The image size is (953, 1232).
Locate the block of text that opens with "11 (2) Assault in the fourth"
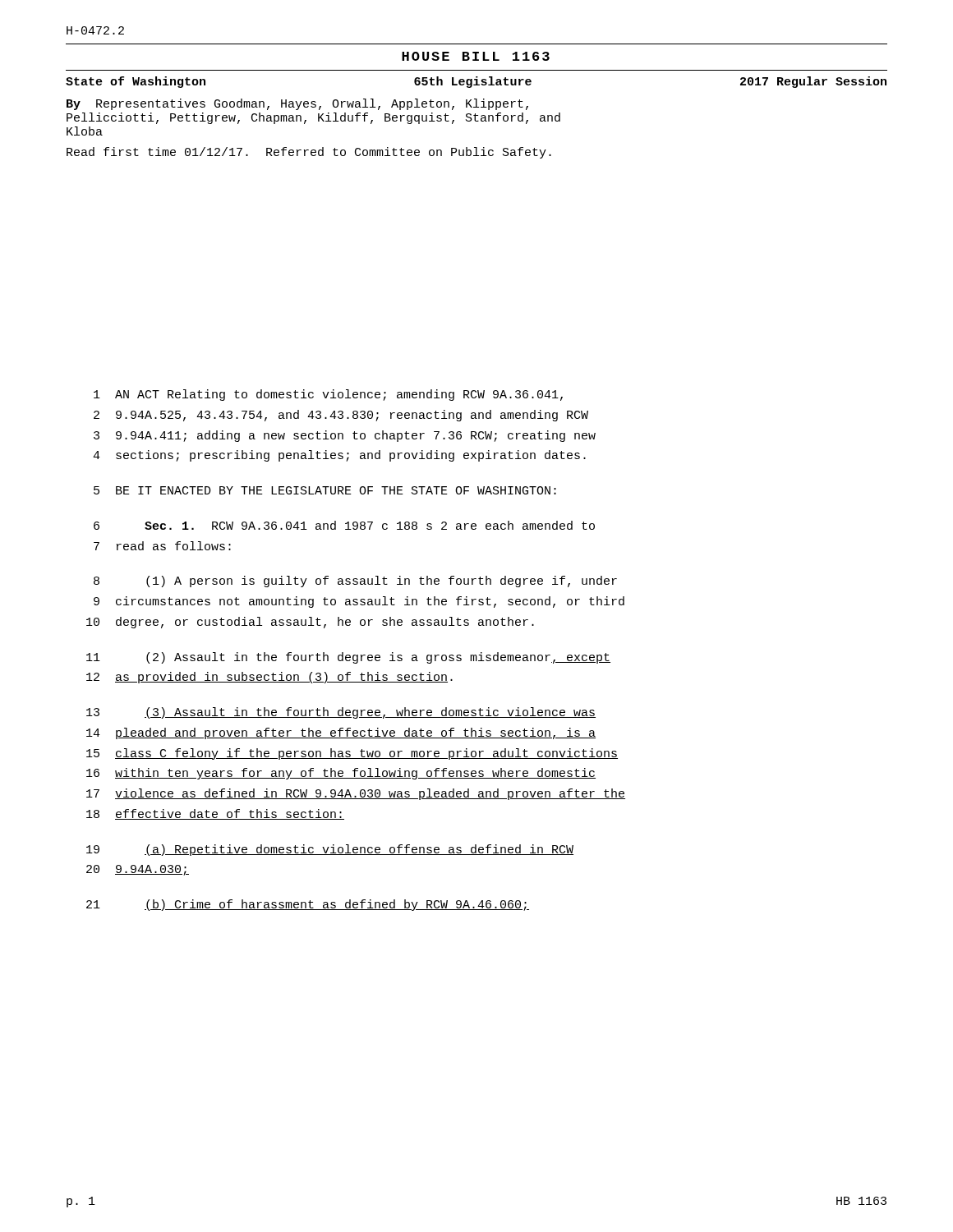click(x=476, y=669)
